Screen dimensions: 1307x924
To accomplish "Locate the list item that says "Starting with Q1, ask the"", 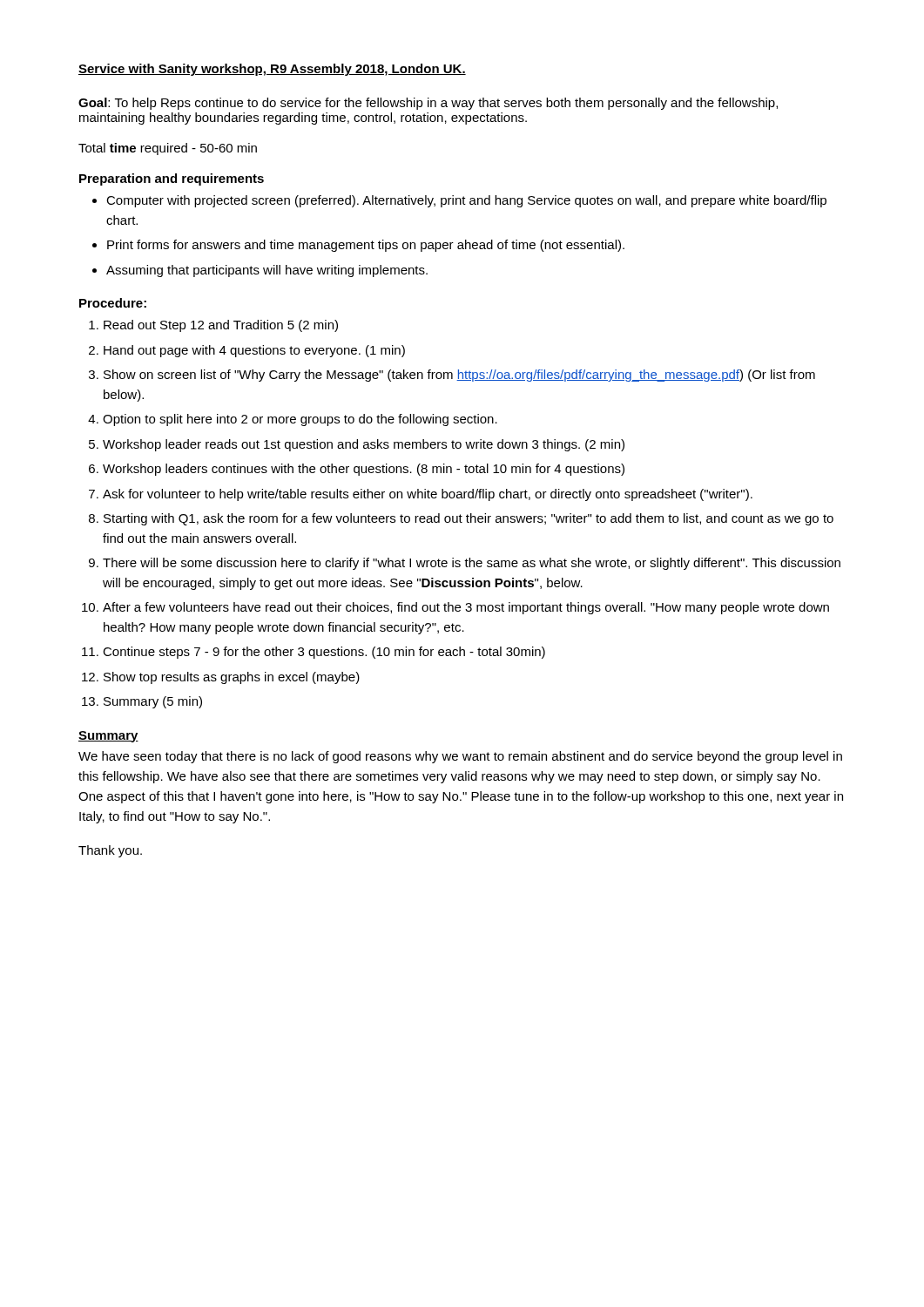I will point(468,528).
